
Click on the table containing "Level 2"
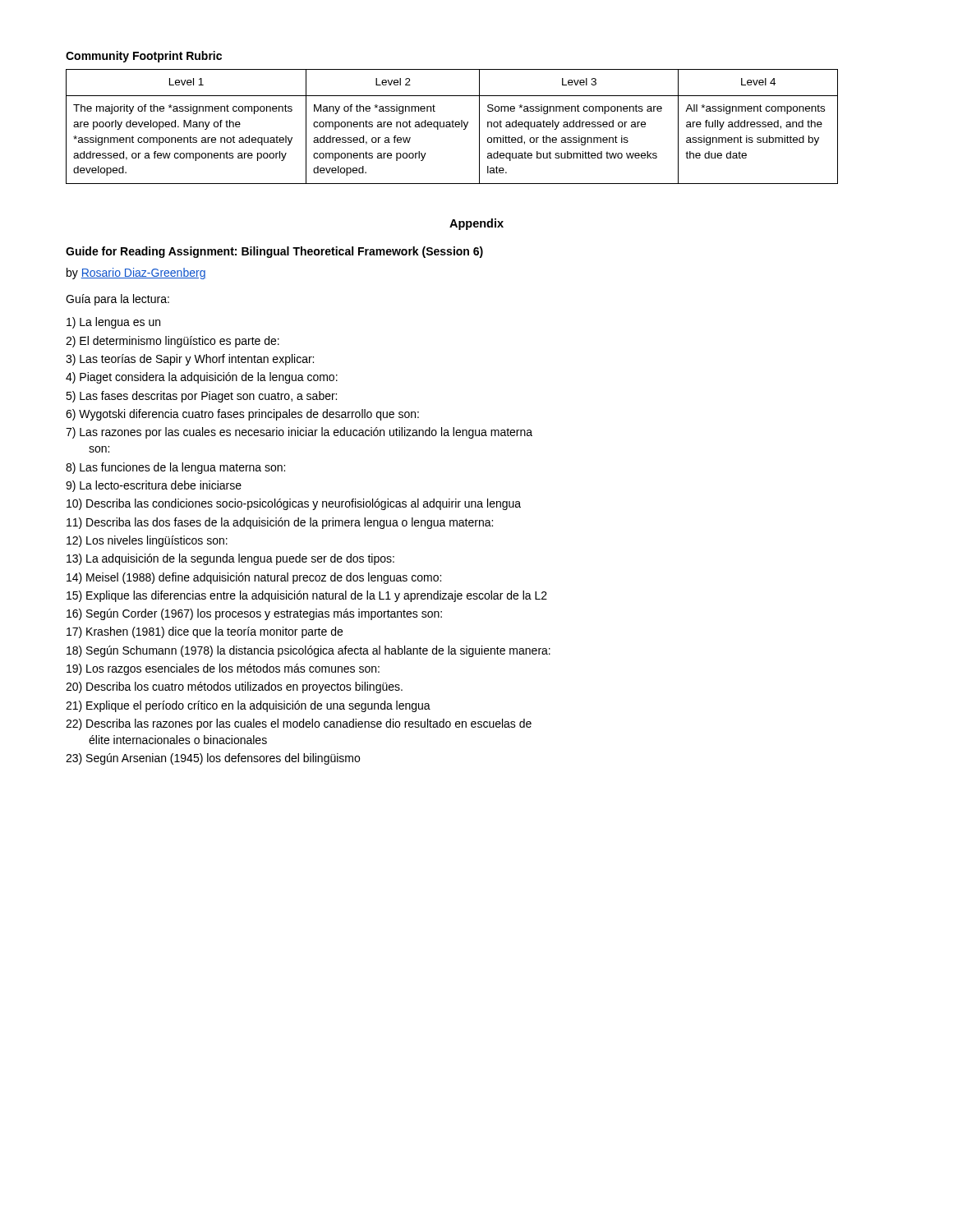[476, 127]
